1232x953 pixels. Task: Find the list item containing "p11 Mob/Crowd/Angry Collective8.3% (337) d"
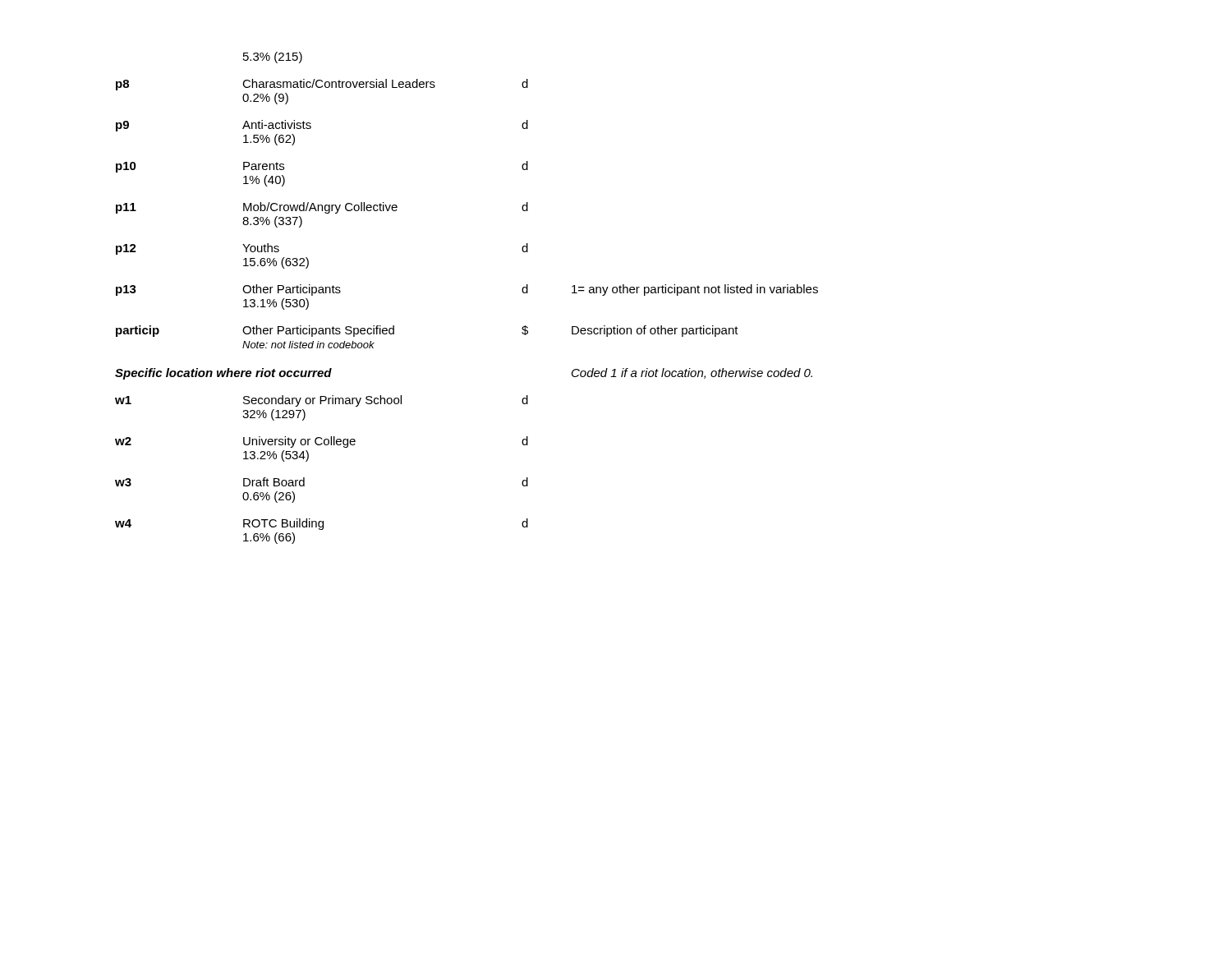322,208
